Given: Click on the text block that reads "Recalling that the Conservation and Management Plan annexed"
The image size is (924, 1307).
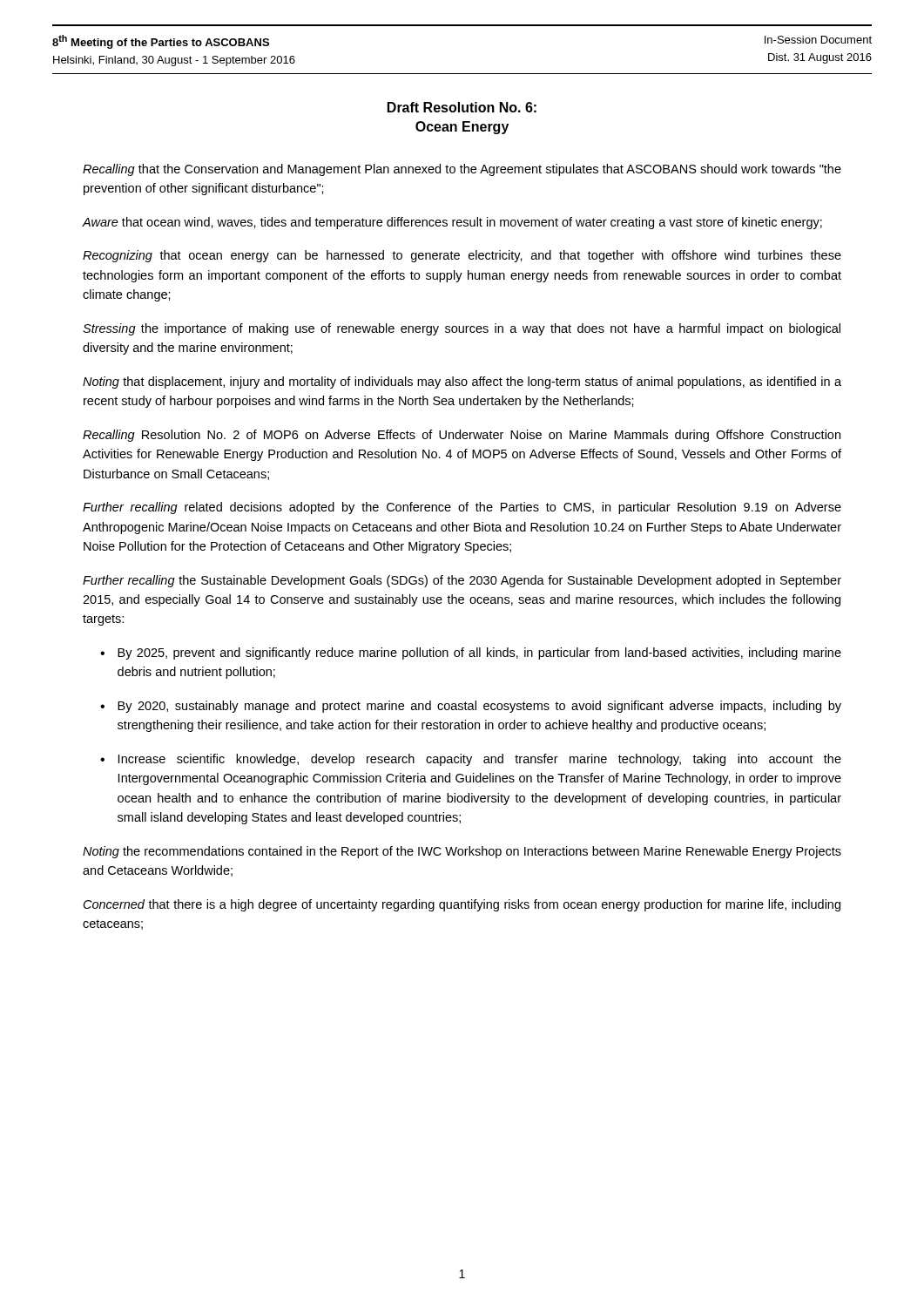Looking at the screenshot, I should [x=462, y=179].
